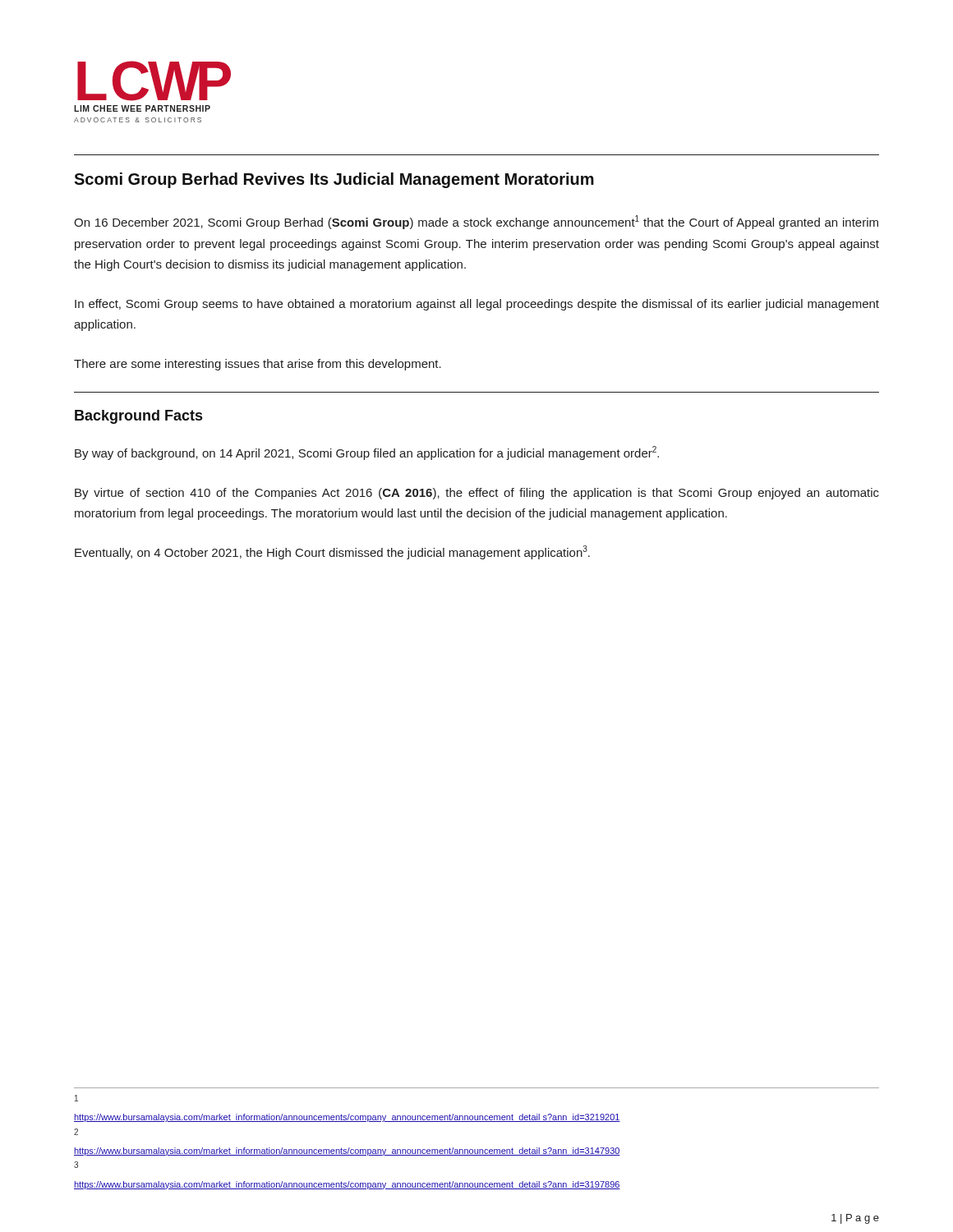953x1232 pixels.
Task: Select the text block starting "Scomi Group Berhad Revives"
Action: coord(476,179)
